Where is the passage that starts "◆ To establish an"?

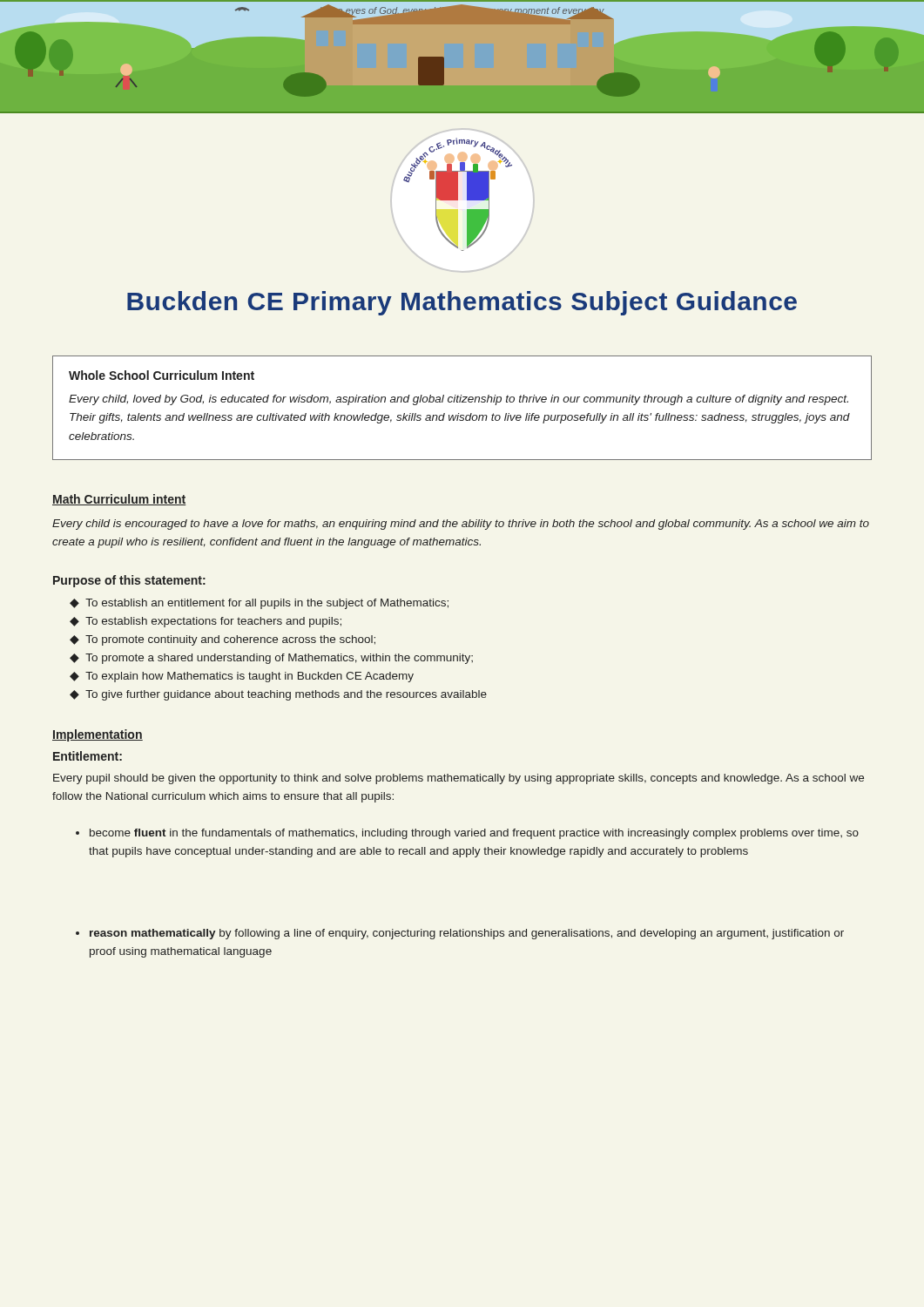click(260, 603)
